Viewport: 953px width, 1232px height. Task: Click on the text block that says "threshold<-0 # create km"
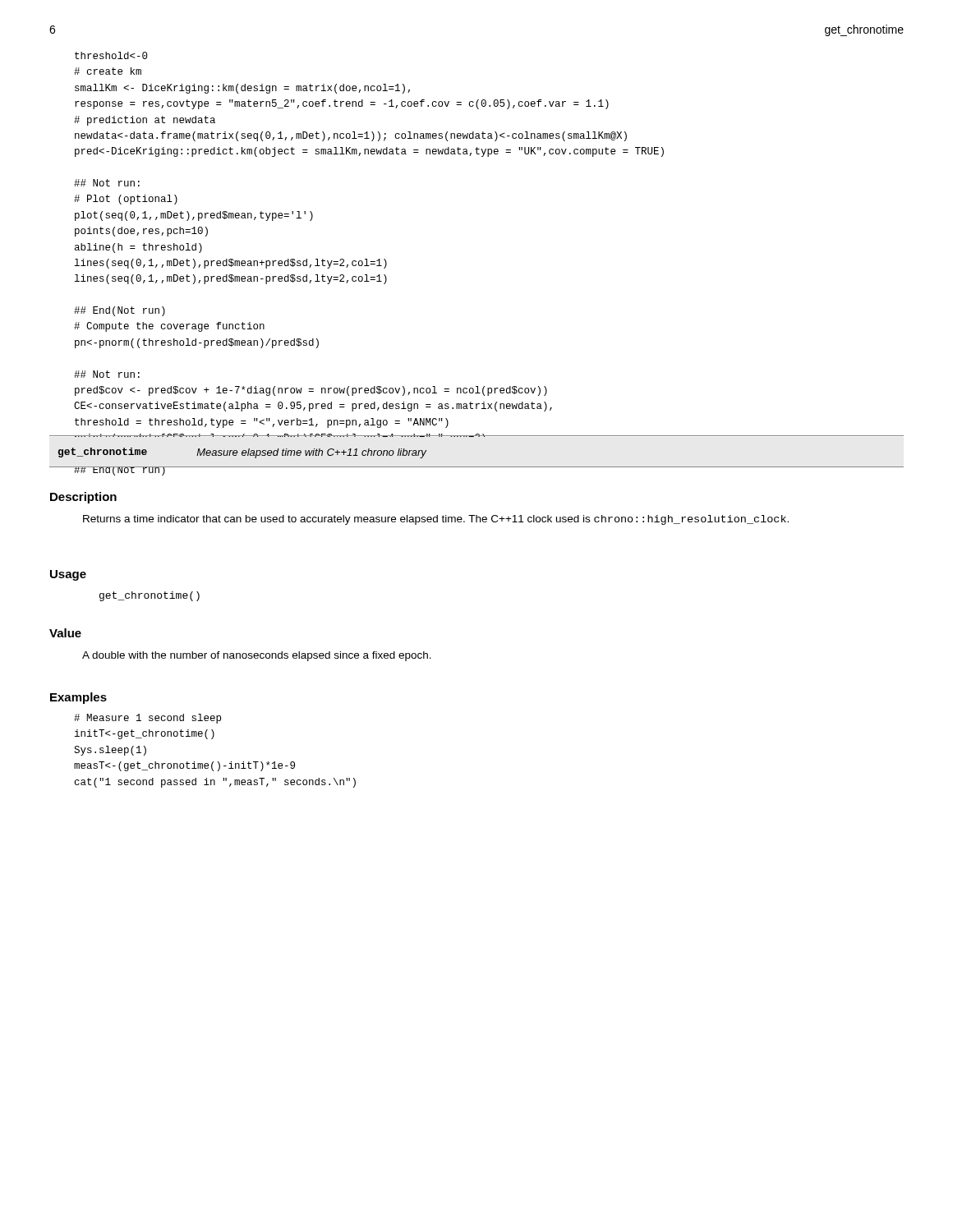pyautogui.click(x=370, y=264)
